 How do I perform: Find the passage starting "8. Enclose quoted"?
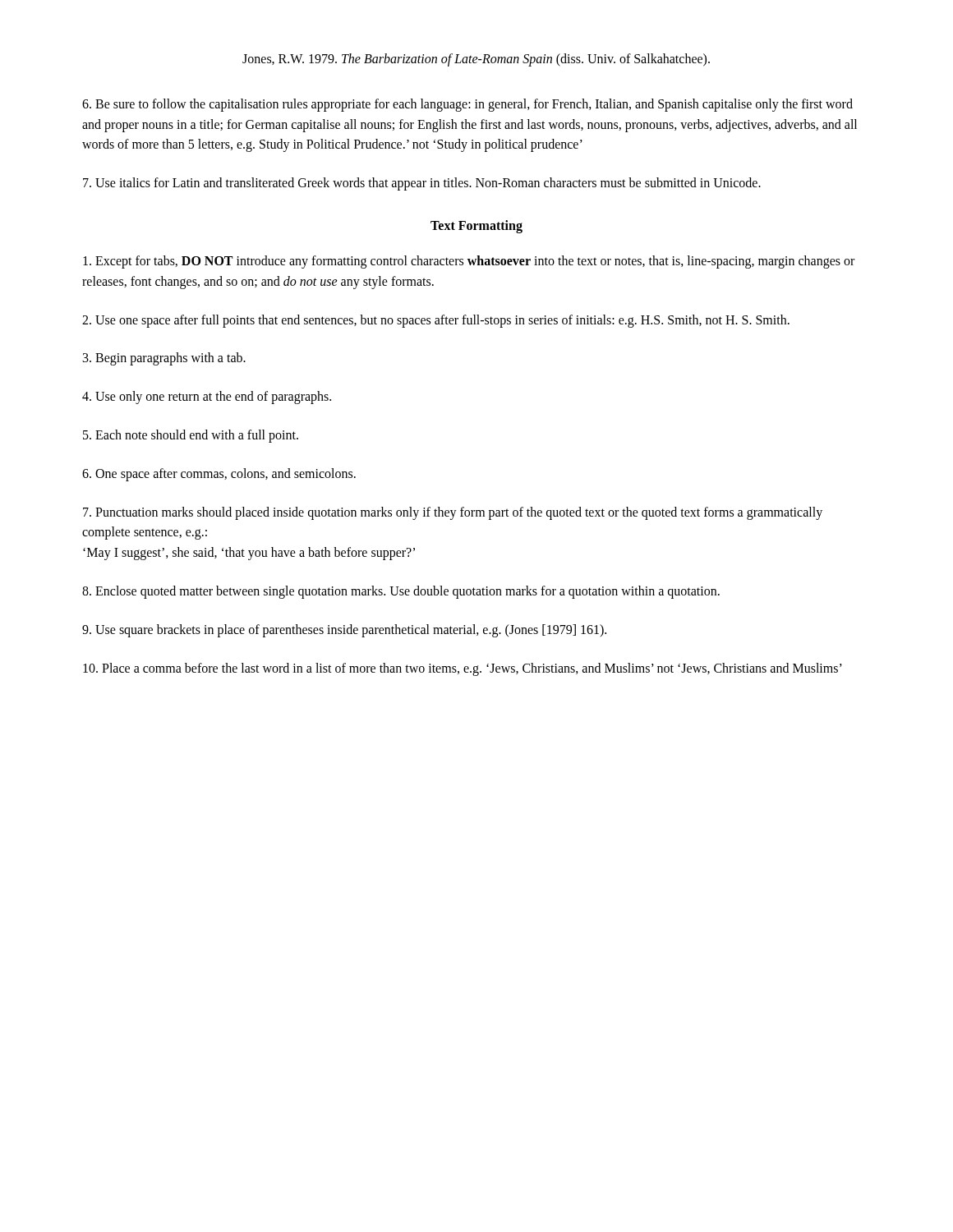(x=401, y=591)
